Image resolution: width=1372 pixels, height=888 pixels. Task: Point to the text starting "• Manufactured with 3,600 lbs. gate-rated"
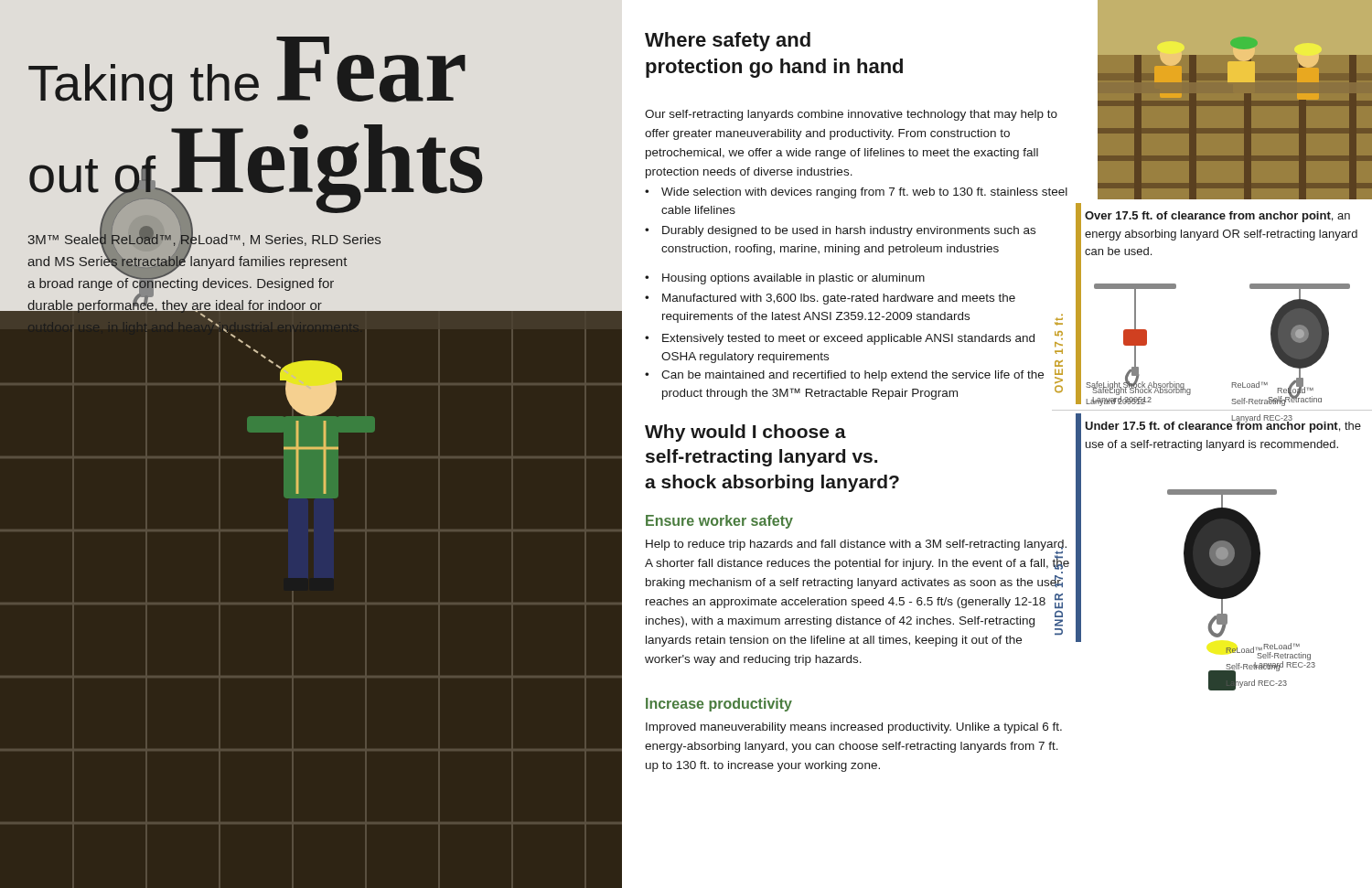click(858, 307)
